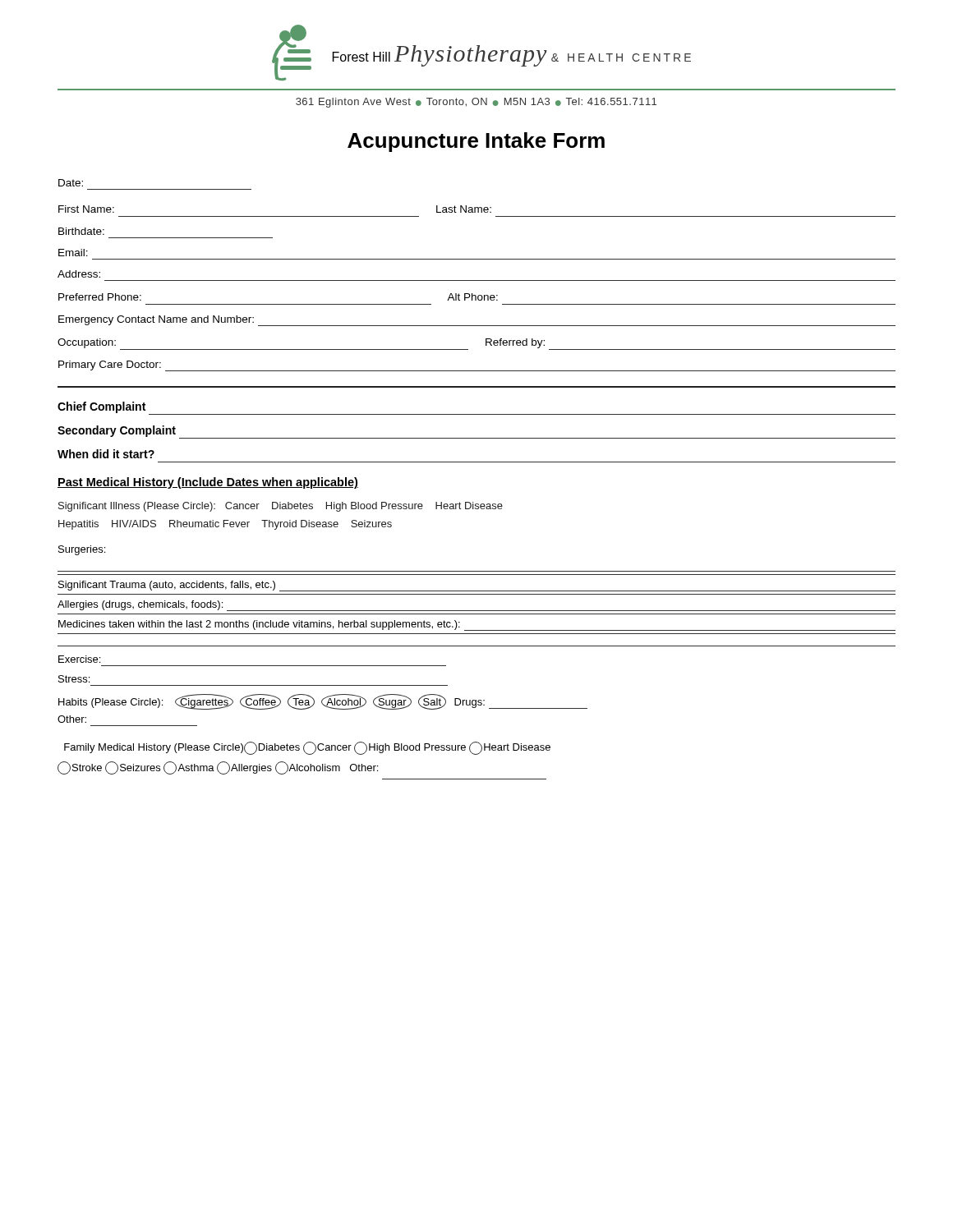Where does it say "Primary Care Doctor:"?

click(476, 365)
